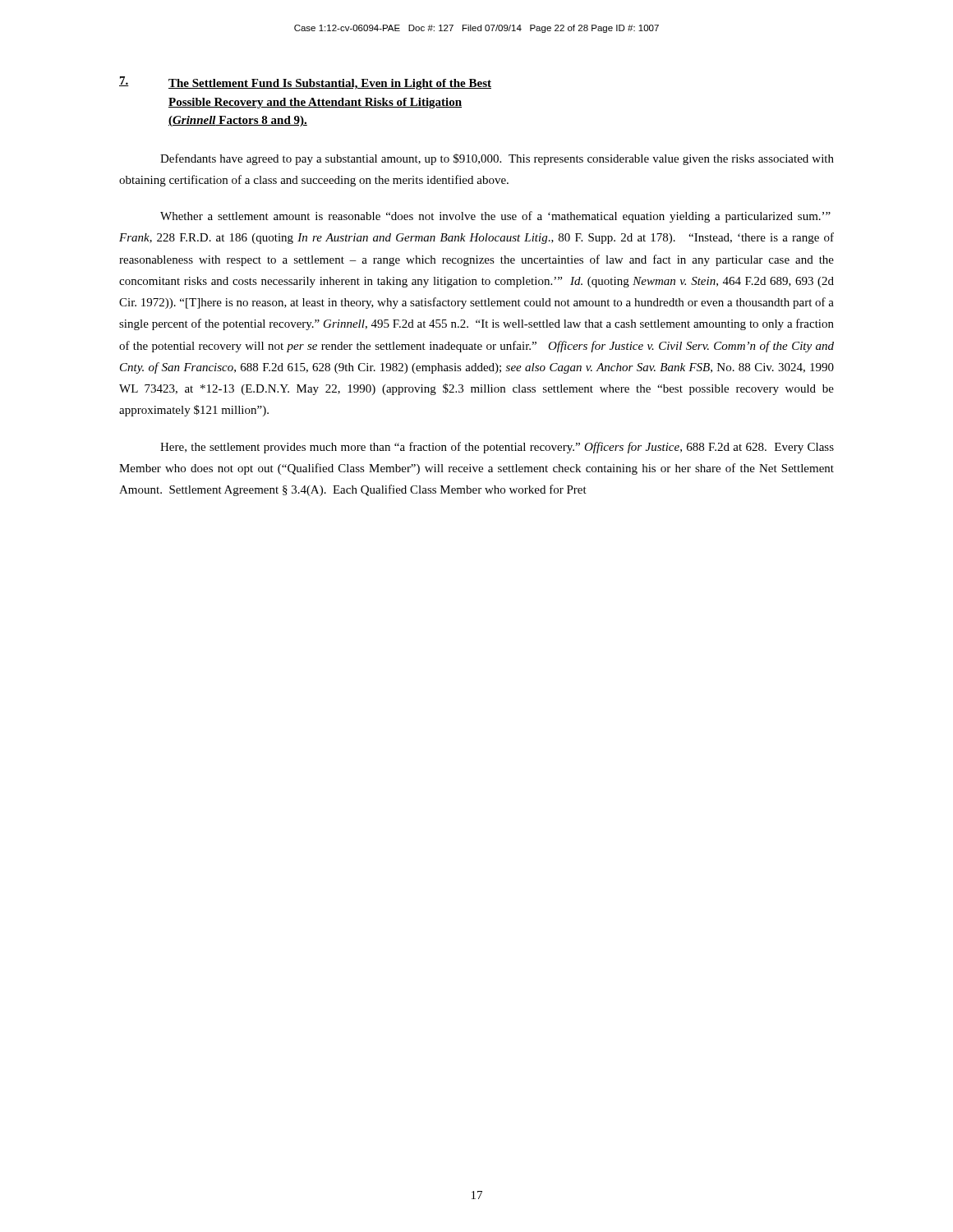The image size is (953, 1232).
Task: Click on the text block starting "7. The Settlement Fund Is"
Action: (305, 102)
